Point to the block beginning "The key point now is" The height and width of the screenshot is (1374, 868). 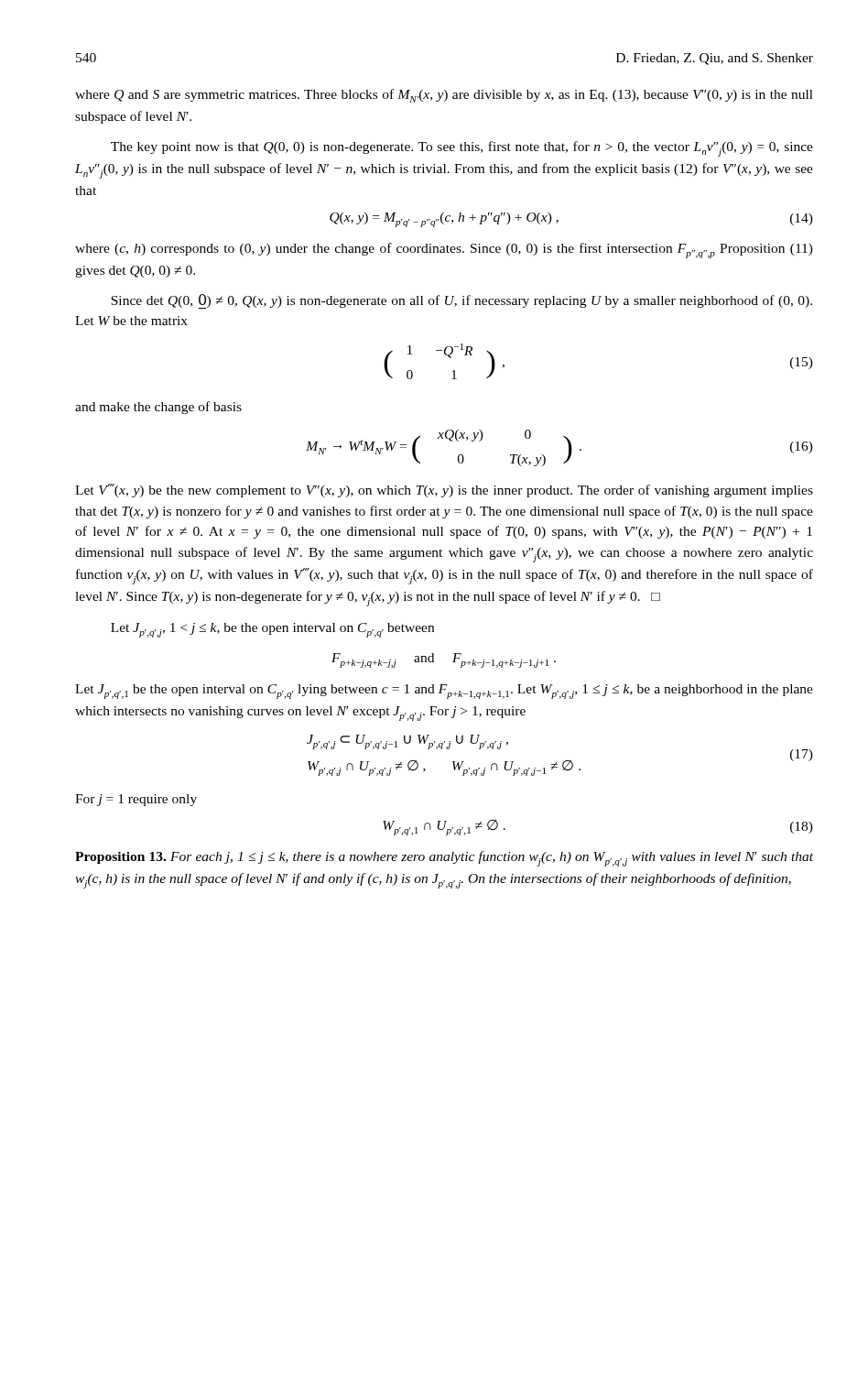pos(444,169)
